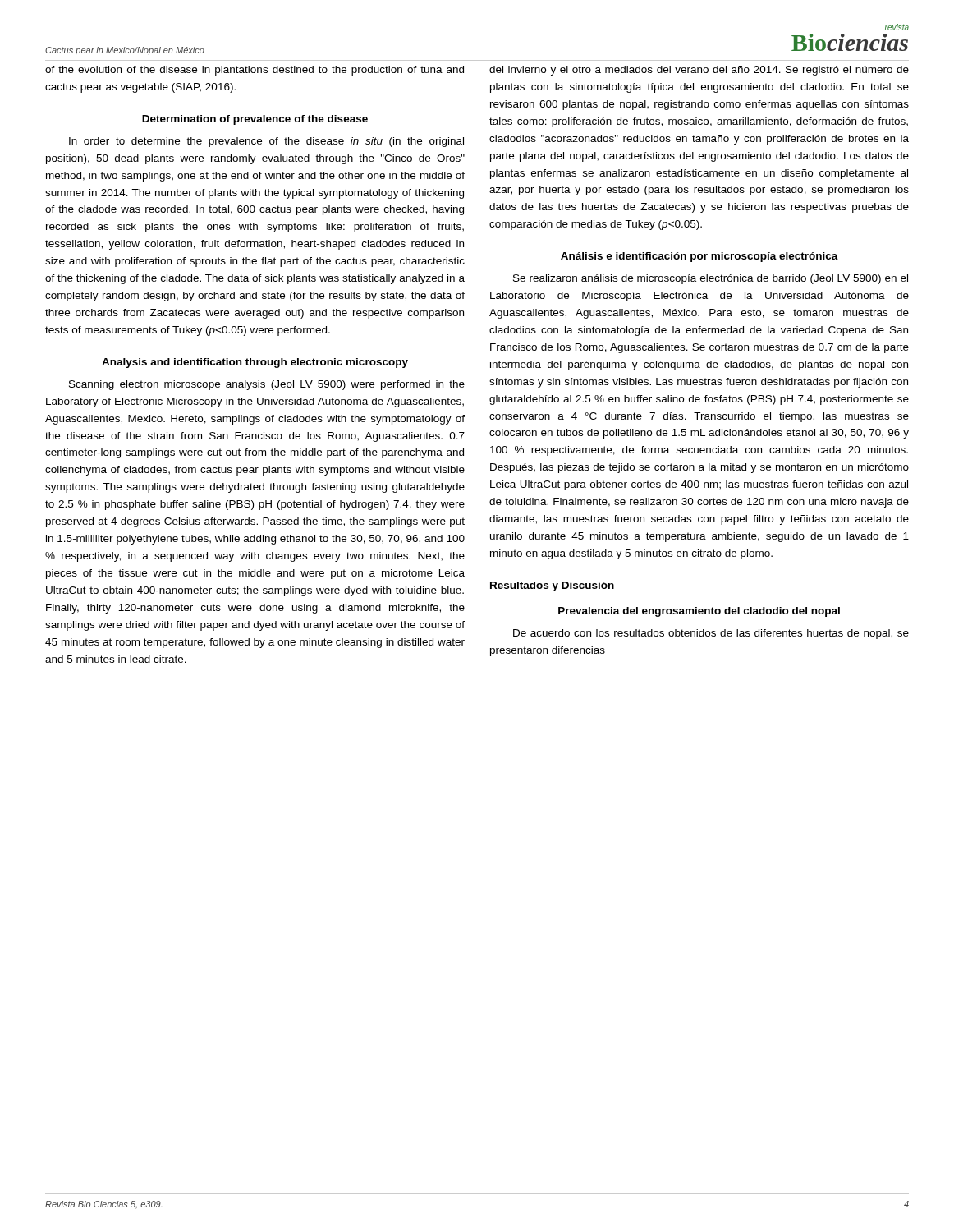Find the text block that reads "Se realizaron análisis de microscopía electrónica de"
This screenshot has width=954, height=1232.
699,416
